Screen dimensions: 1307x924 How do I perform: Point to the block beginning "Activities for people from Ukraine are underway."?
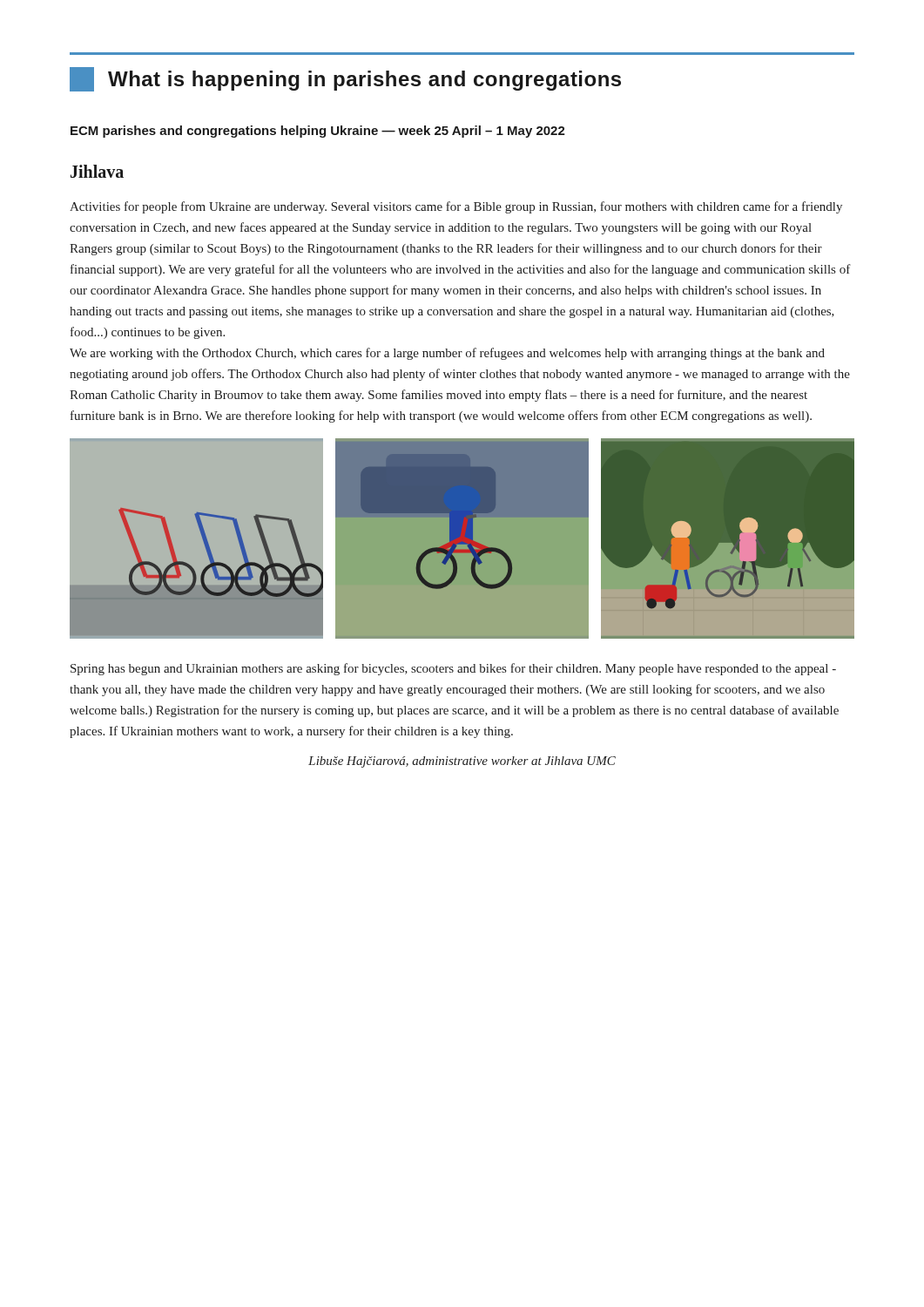(460, 311)
